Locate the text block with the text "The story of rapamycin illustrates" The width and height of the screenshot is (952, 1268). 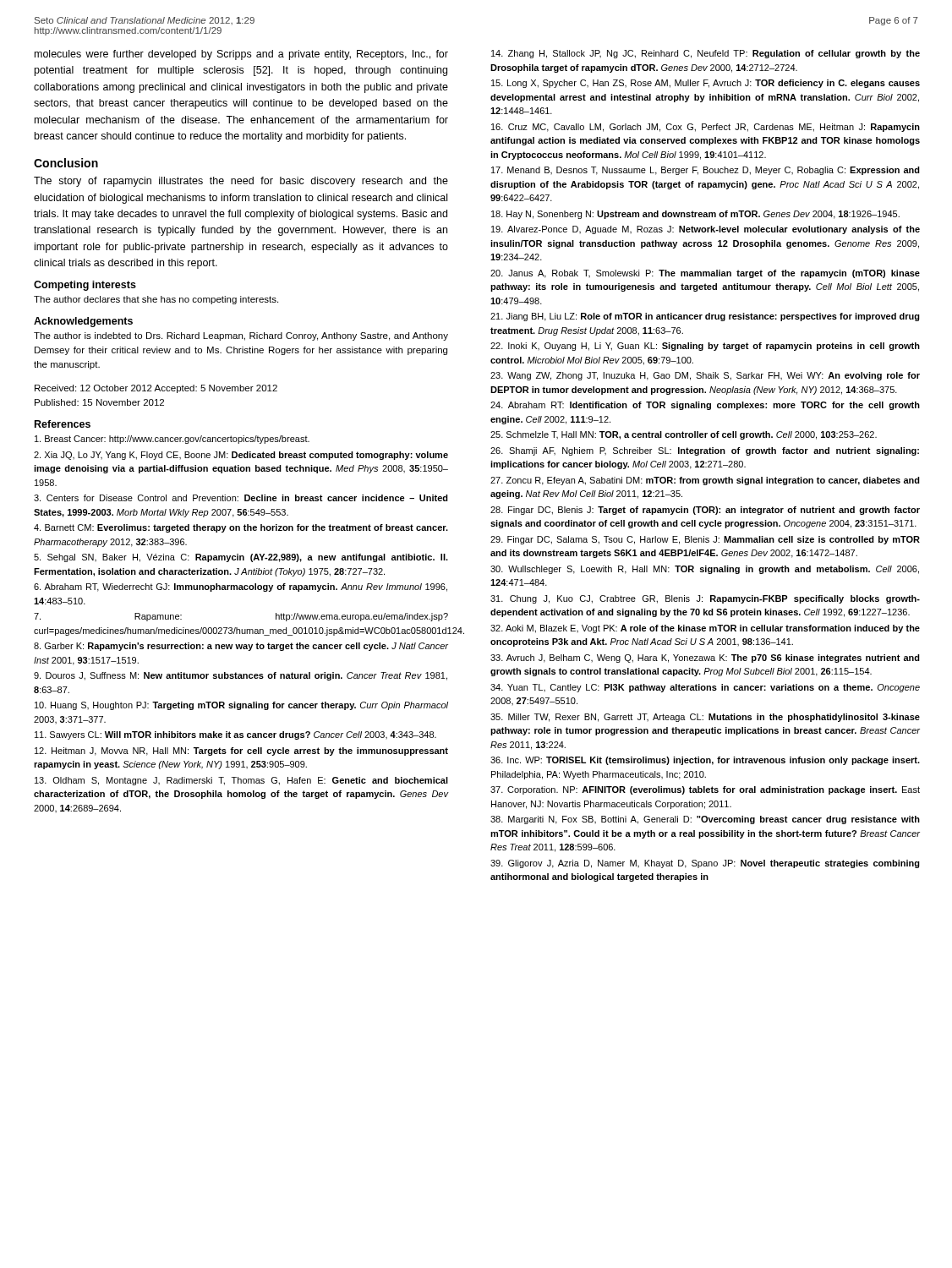(x=241, y=222)
